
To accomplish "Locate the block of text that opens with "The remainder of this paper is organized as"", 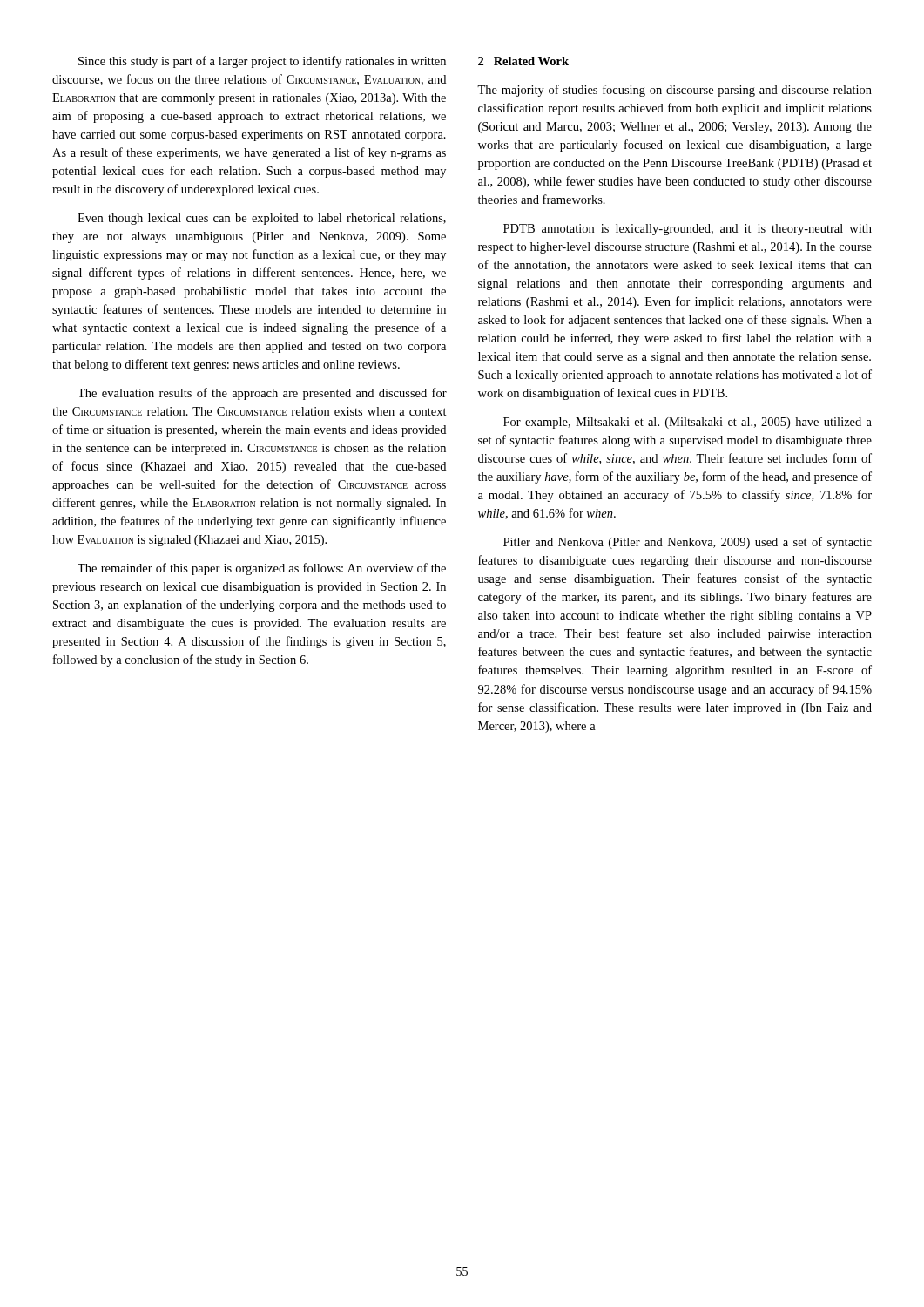I will (249, 615).
